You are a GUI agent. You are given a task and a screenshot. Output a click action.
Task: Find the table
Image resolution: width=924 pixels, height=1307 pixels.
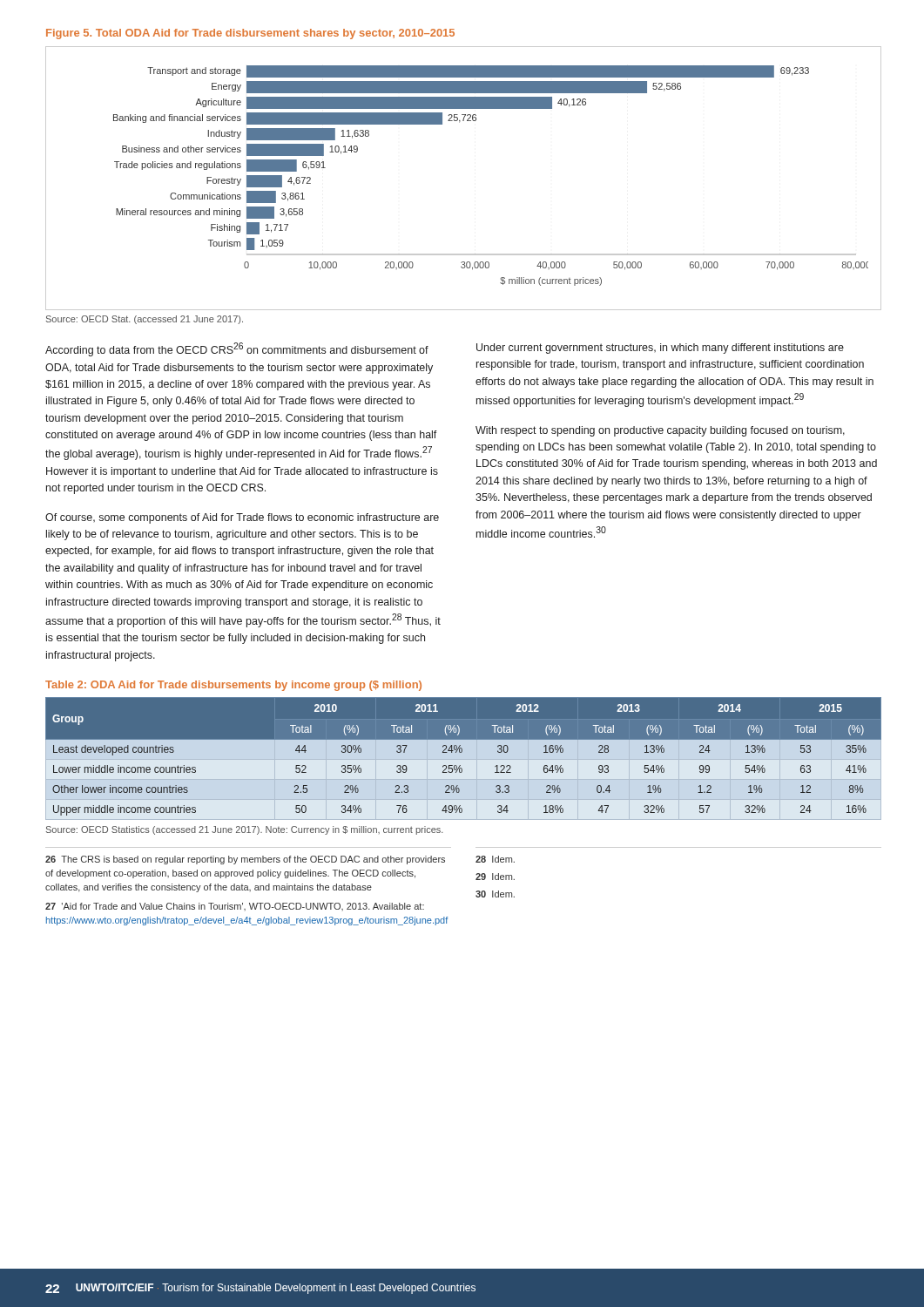pyautogui.click(x=463, y=759)
